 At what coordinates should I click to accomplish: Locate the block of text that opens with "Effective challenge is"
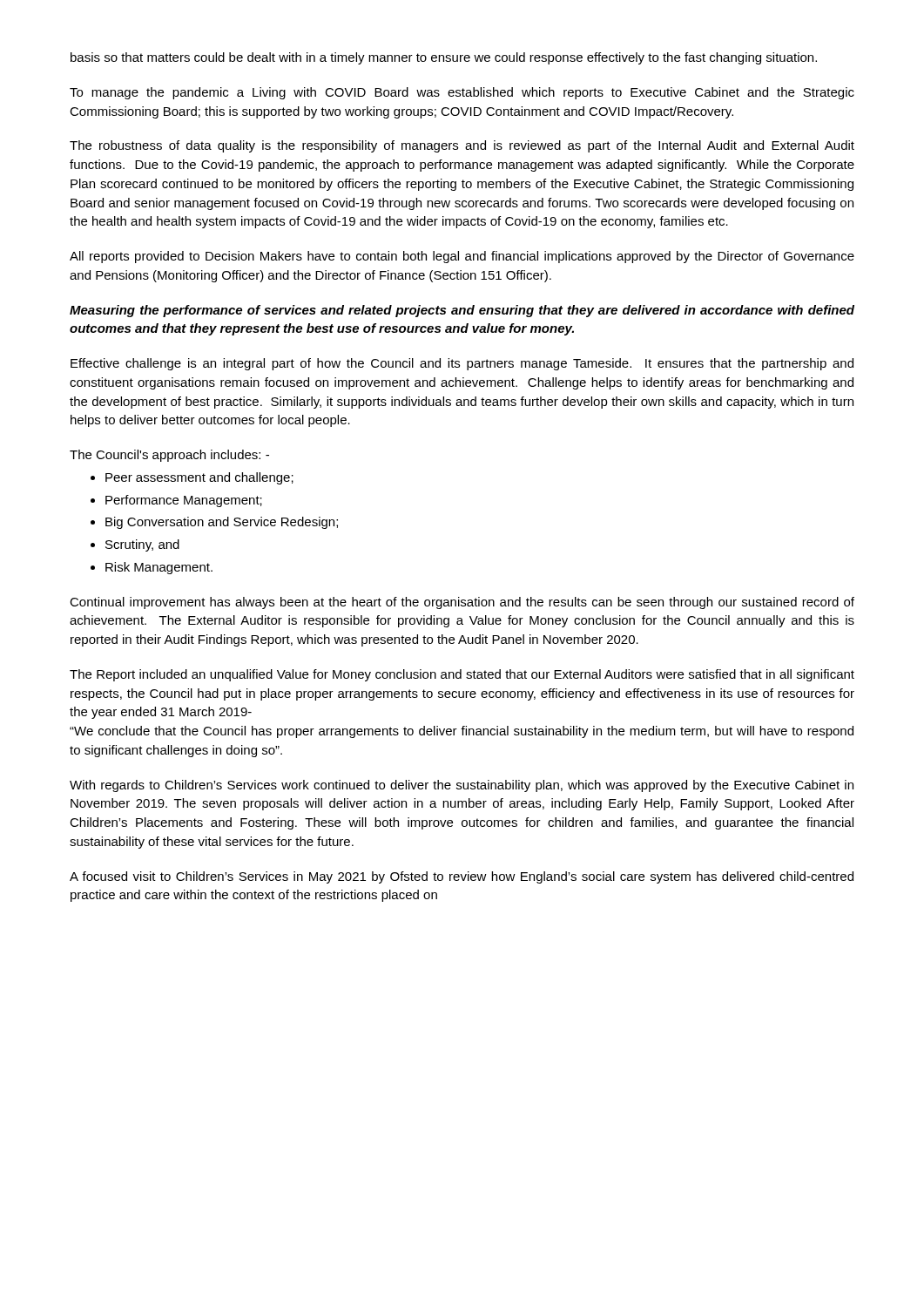[x=462, y=391]
